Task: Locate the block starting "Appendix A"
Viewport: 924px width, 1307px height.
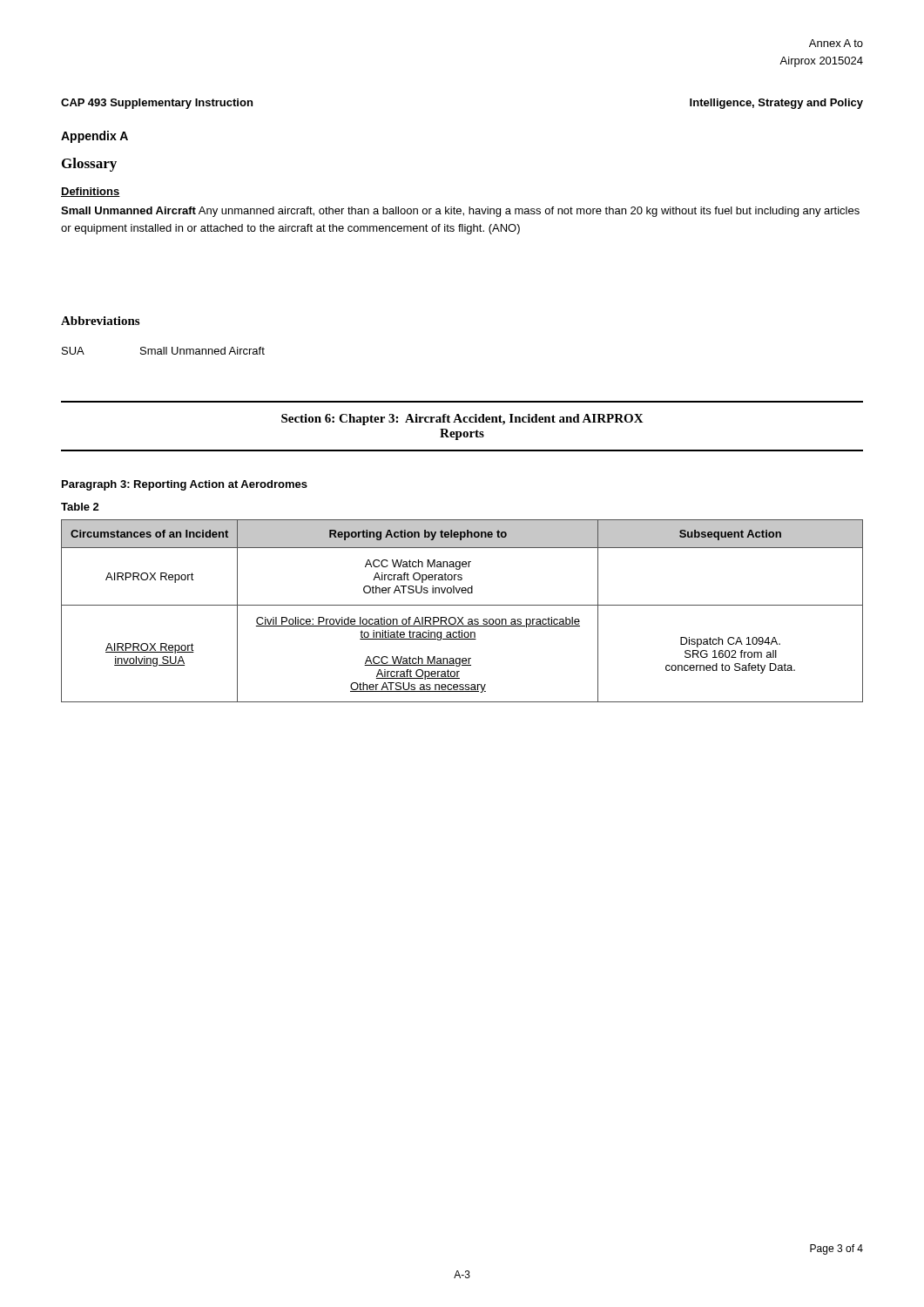Action: [95, 136]
